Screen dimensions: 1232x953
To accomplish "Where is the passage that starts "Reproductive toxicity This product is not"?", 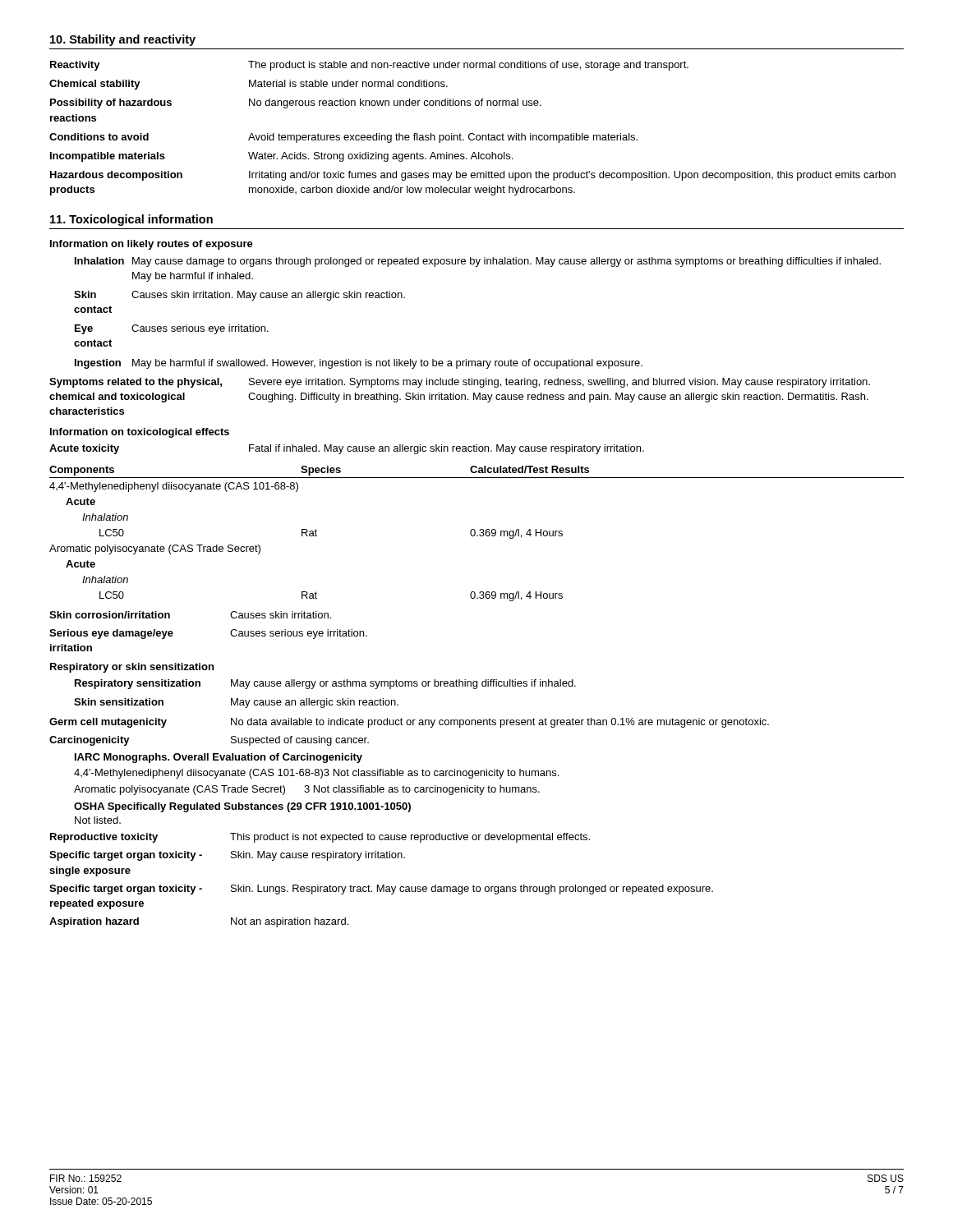I will [x=476, y=837].
